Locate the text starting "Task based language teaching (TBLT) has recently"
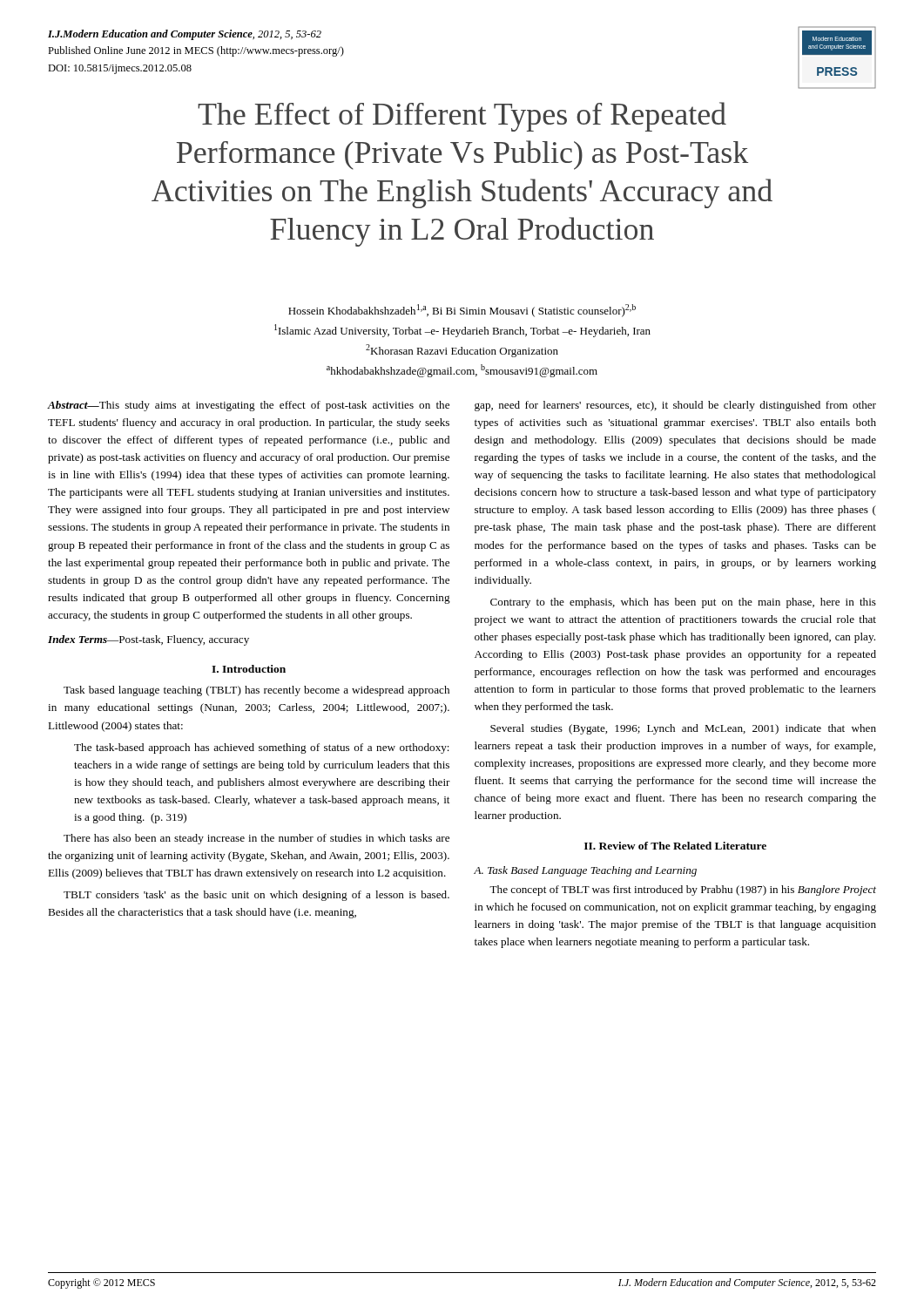The height and width of the screenshot is (1307, 924). click(249, 708)
